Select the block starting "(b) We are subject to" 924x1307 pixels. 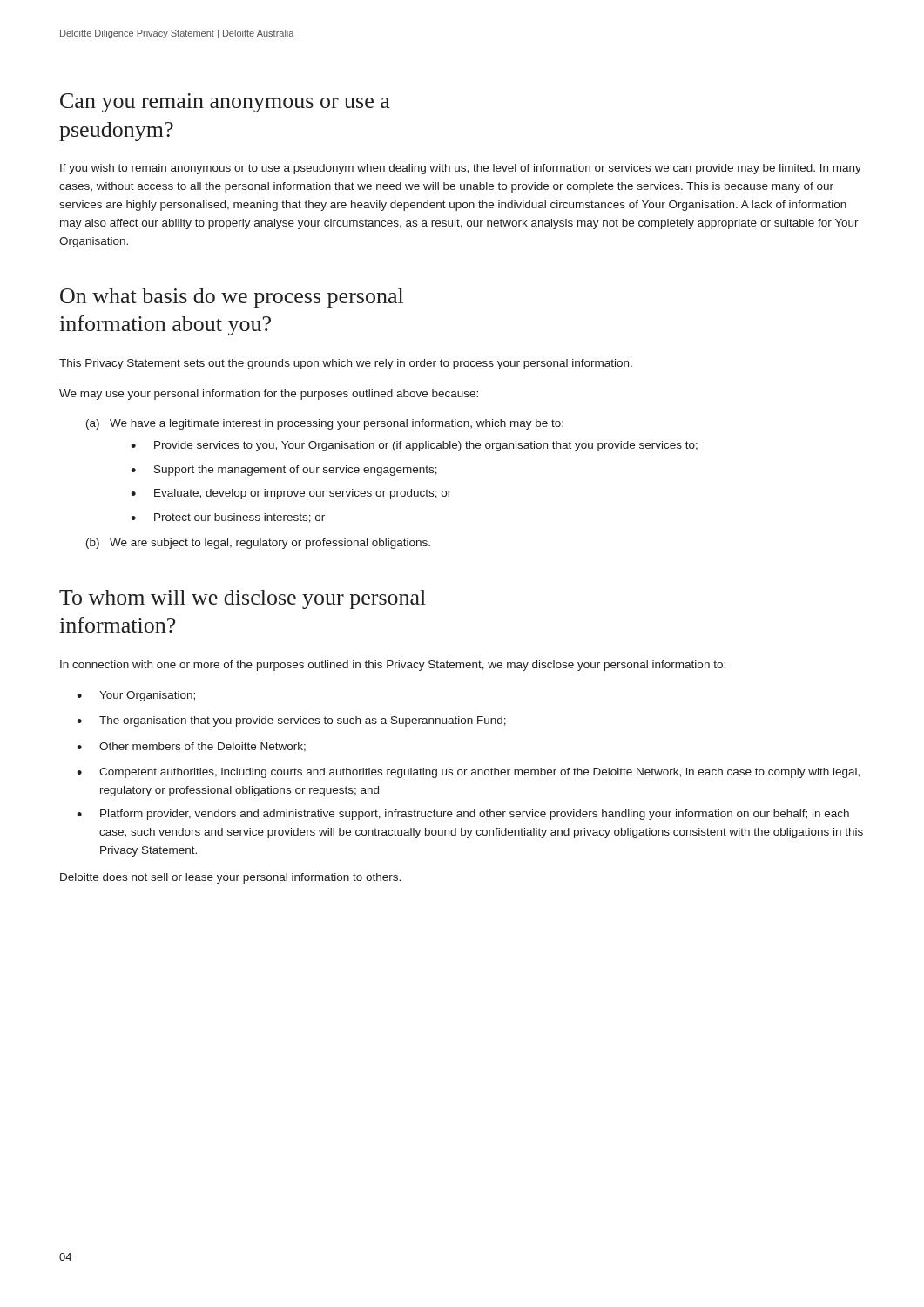click(258, 544)
